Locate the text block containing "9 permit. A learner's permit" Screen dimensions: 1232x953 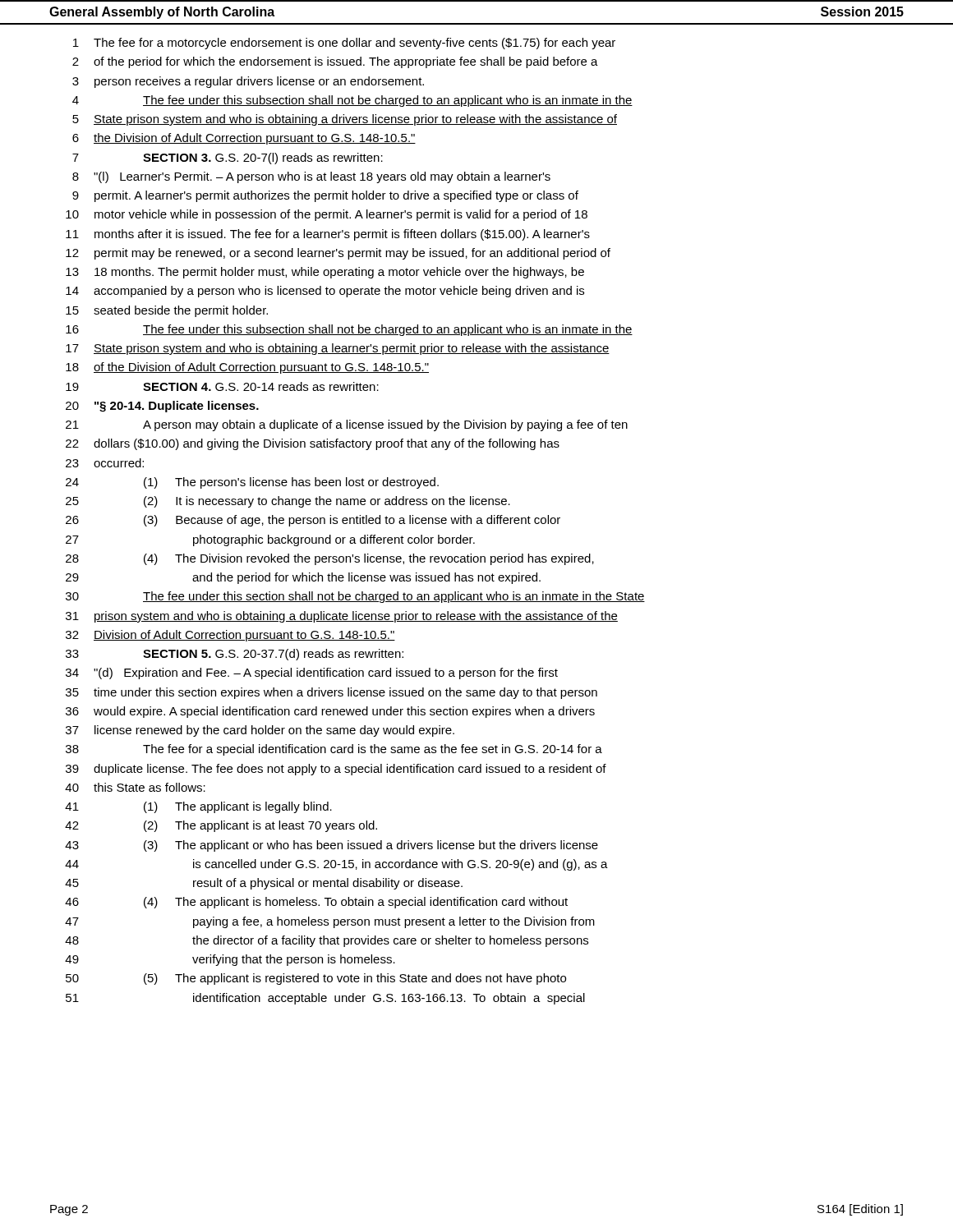click(x=476, y=195)
